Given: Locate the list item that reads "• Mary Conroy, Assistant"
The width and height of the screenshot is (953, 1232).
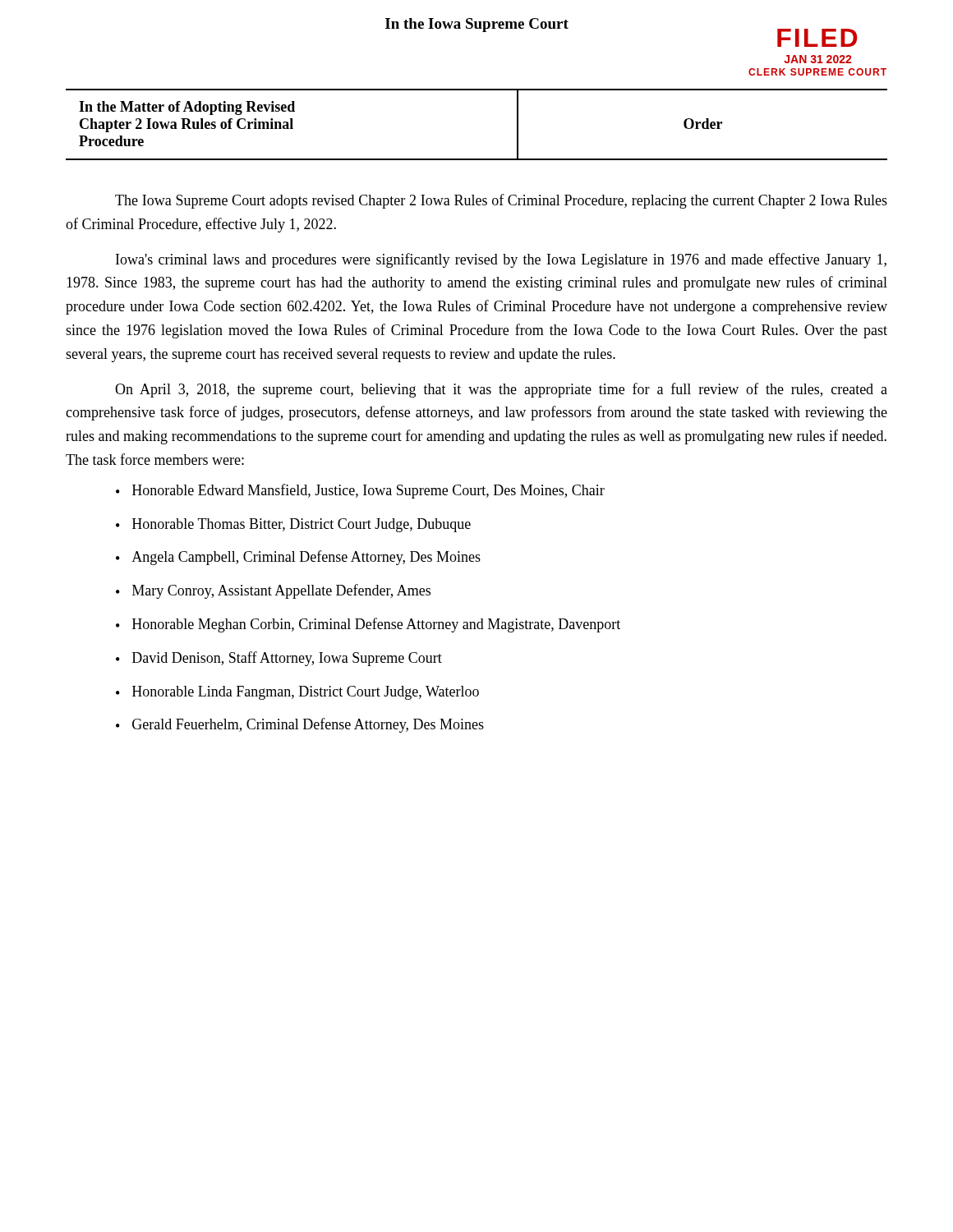Looking at the screenshot, I should [273, 591].
